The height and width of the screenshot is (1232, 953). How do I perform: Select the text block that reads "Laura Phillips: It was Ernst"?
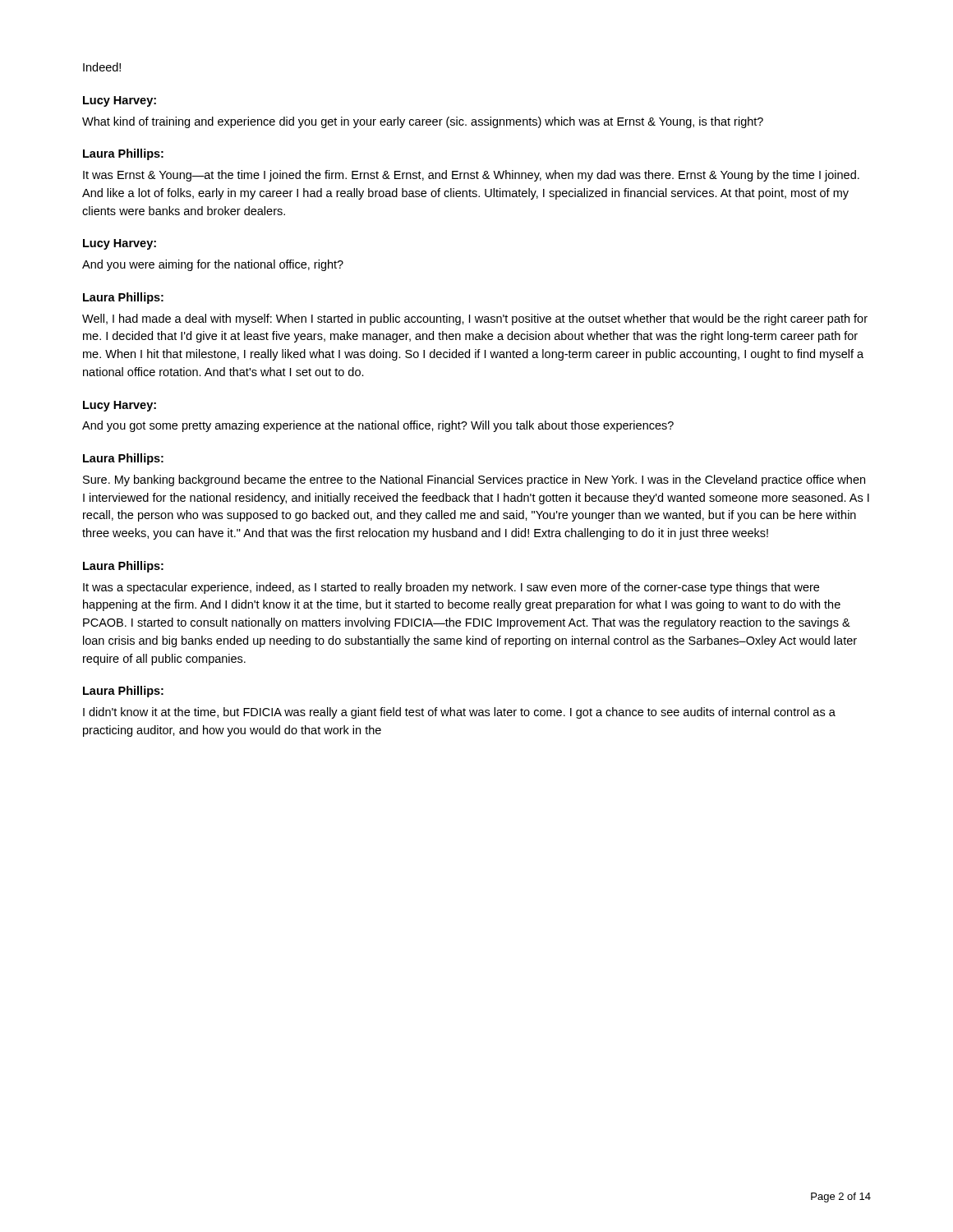(x=476, y=183)
